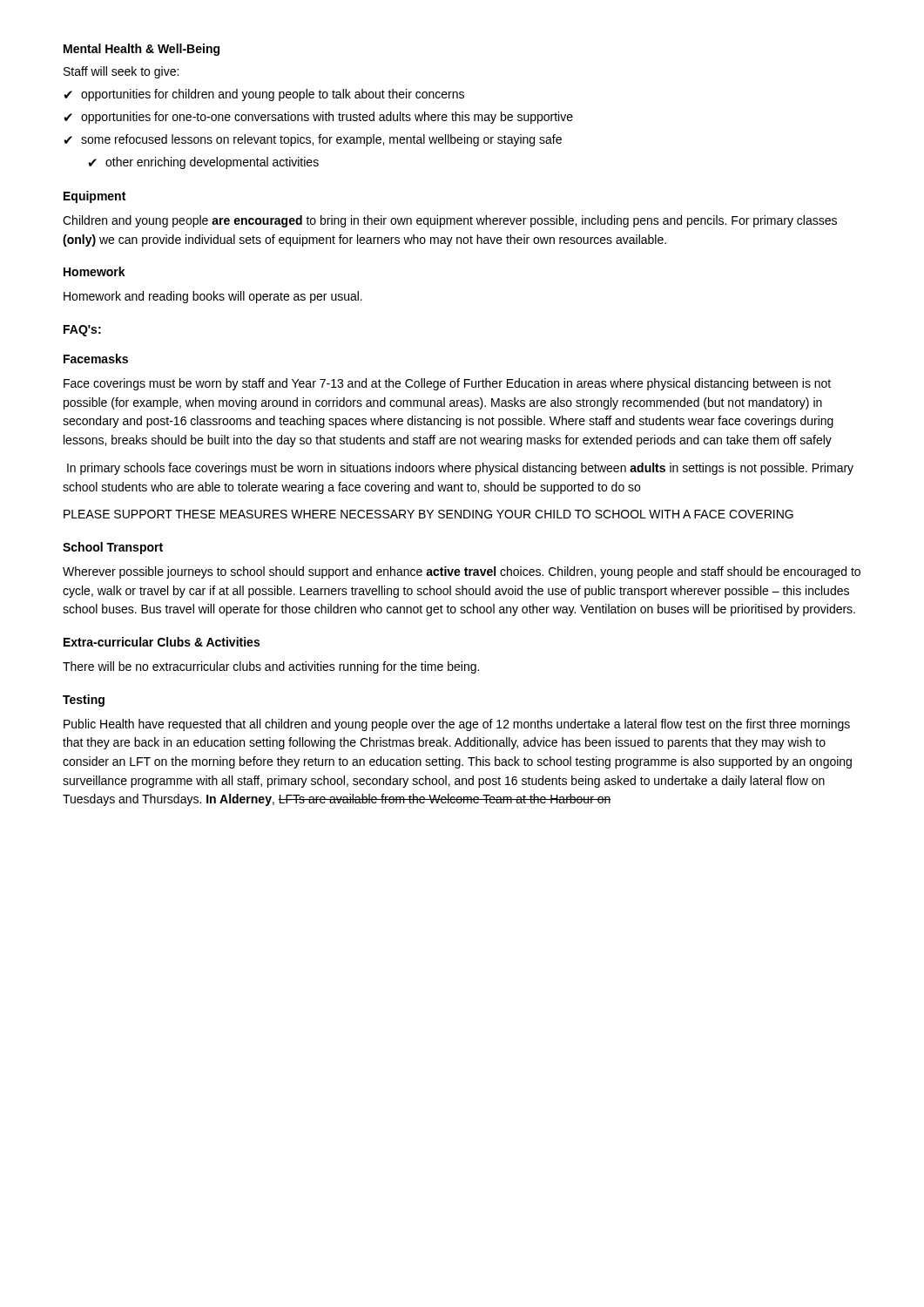924x1307 pixels.
Task: Find the list item that reads "✔ other enriching developmental activities"
Action: pyautogui.click(x=203, y=163)
